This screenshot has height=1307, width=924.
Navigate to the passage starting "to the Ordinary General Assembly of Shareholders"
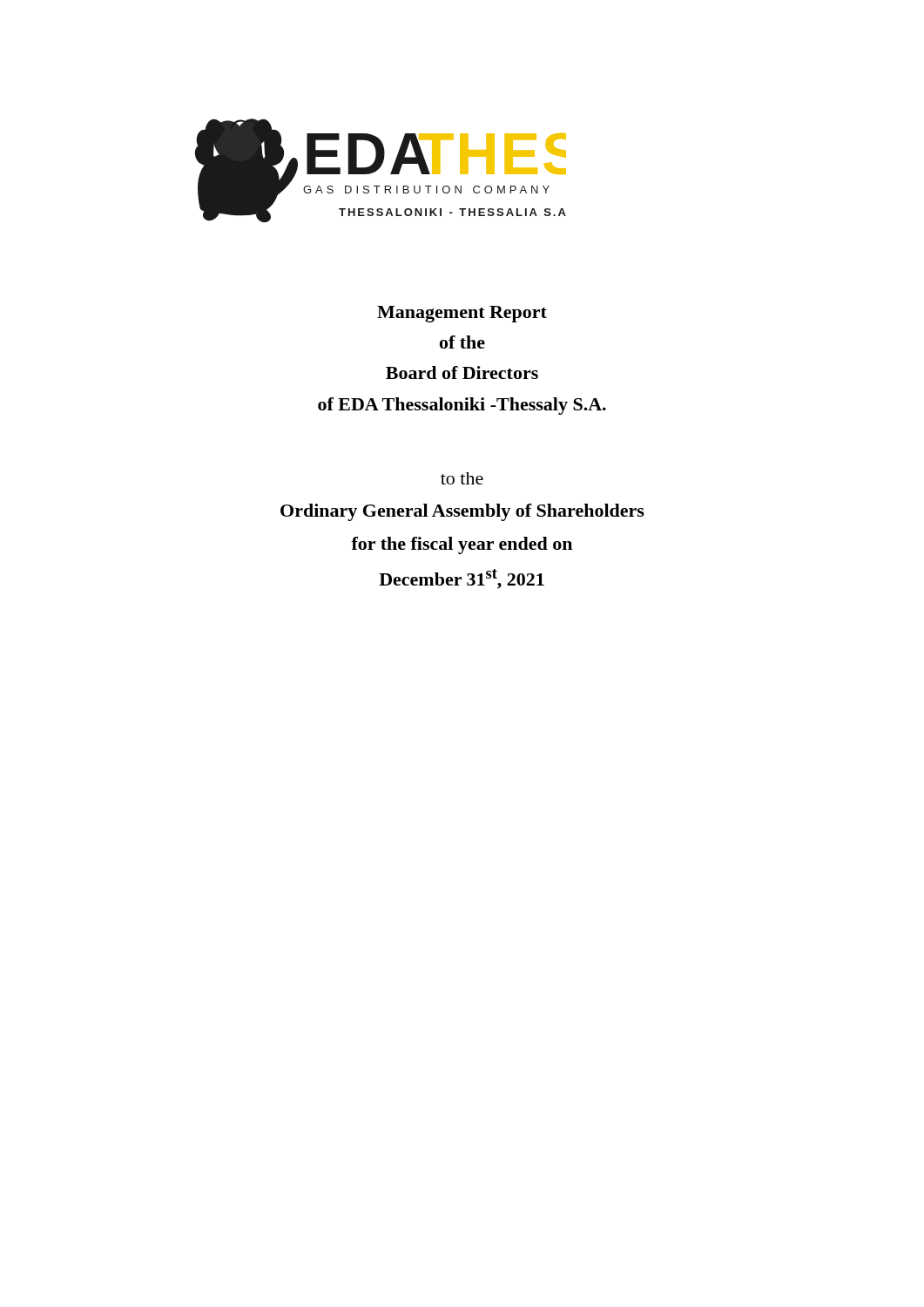(462, 478)
